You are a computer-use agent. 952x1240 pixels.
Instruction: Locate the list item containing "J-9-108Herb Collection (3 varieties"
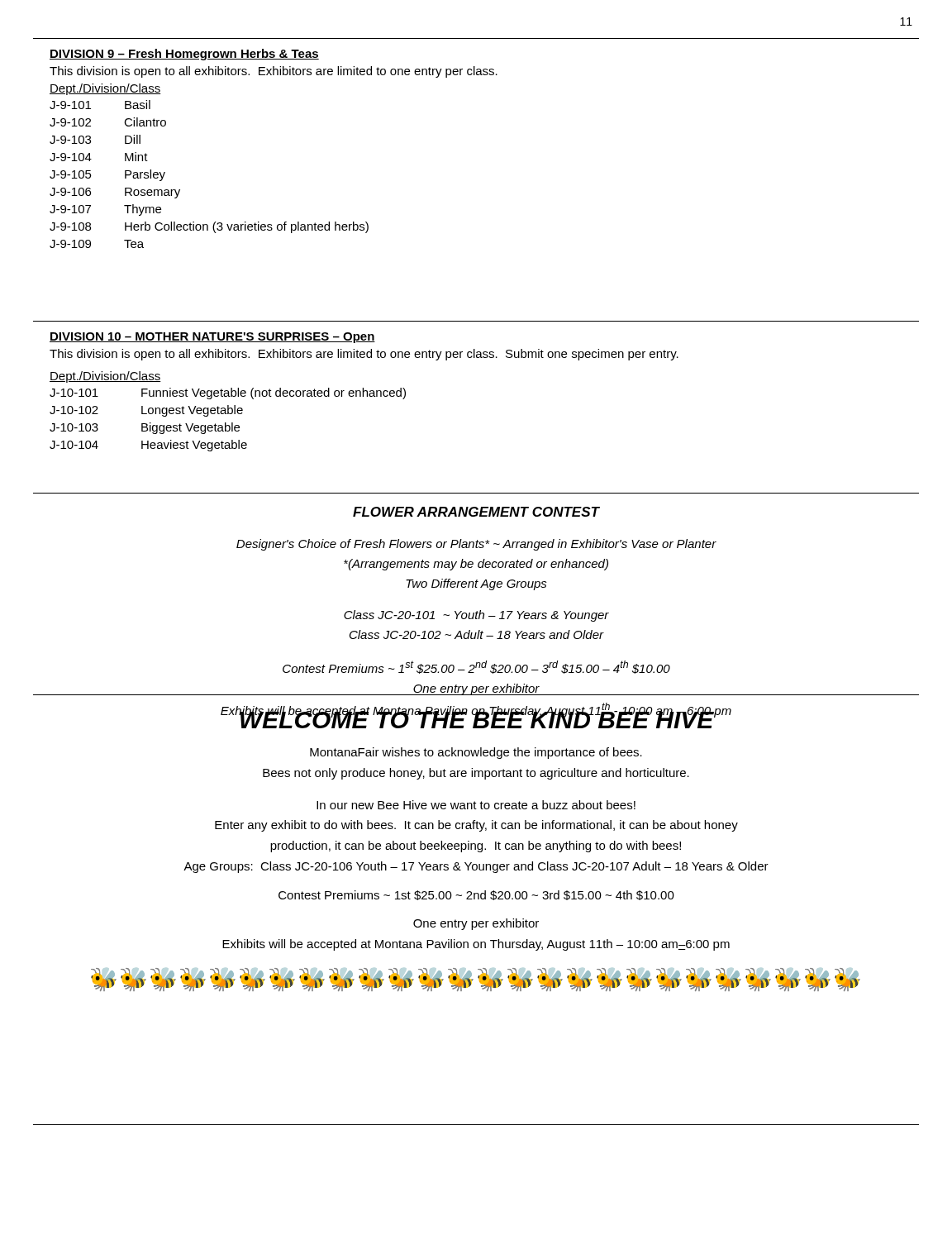point(209,226)
